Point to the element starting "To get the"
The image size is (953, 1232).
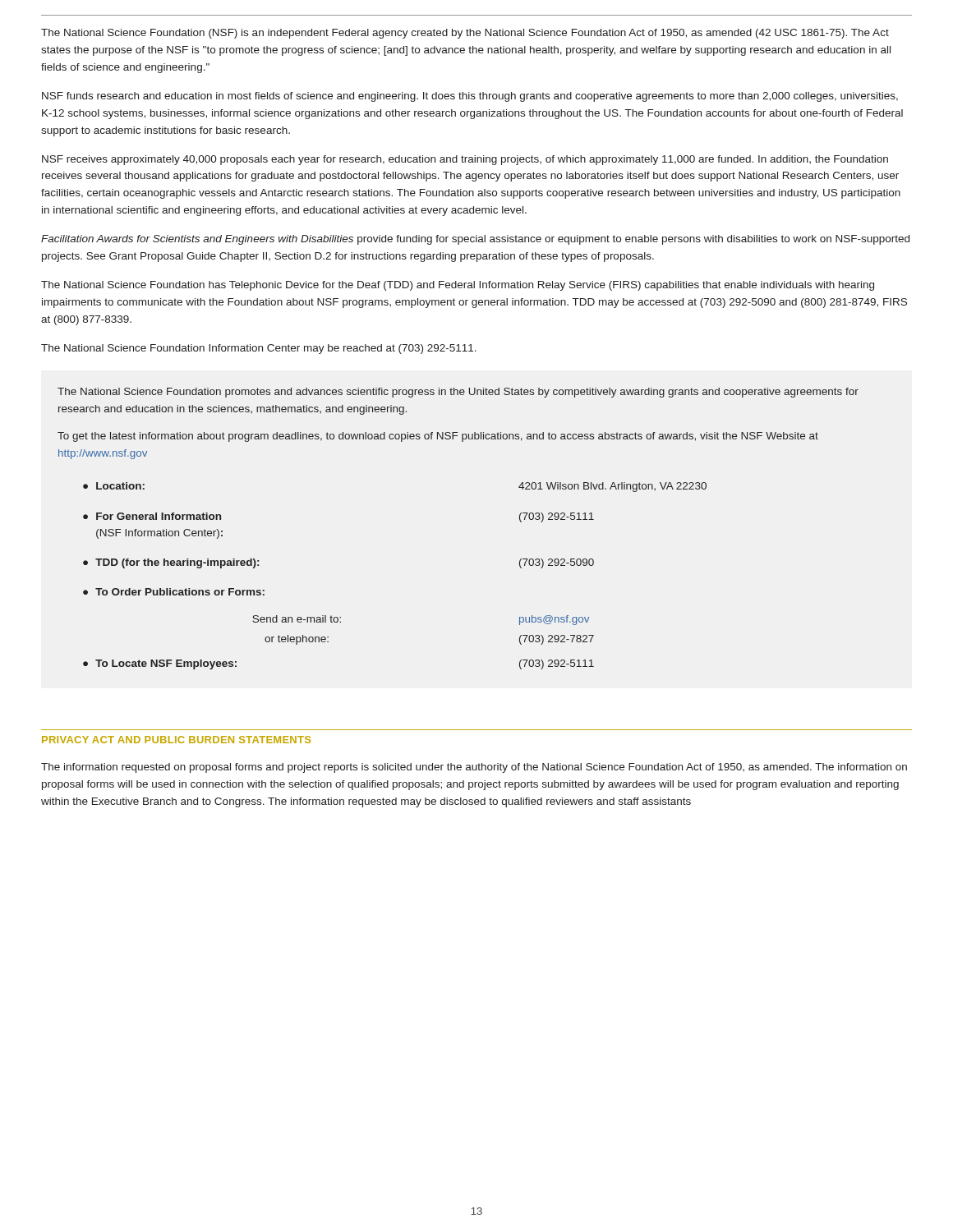click(438, 444)
